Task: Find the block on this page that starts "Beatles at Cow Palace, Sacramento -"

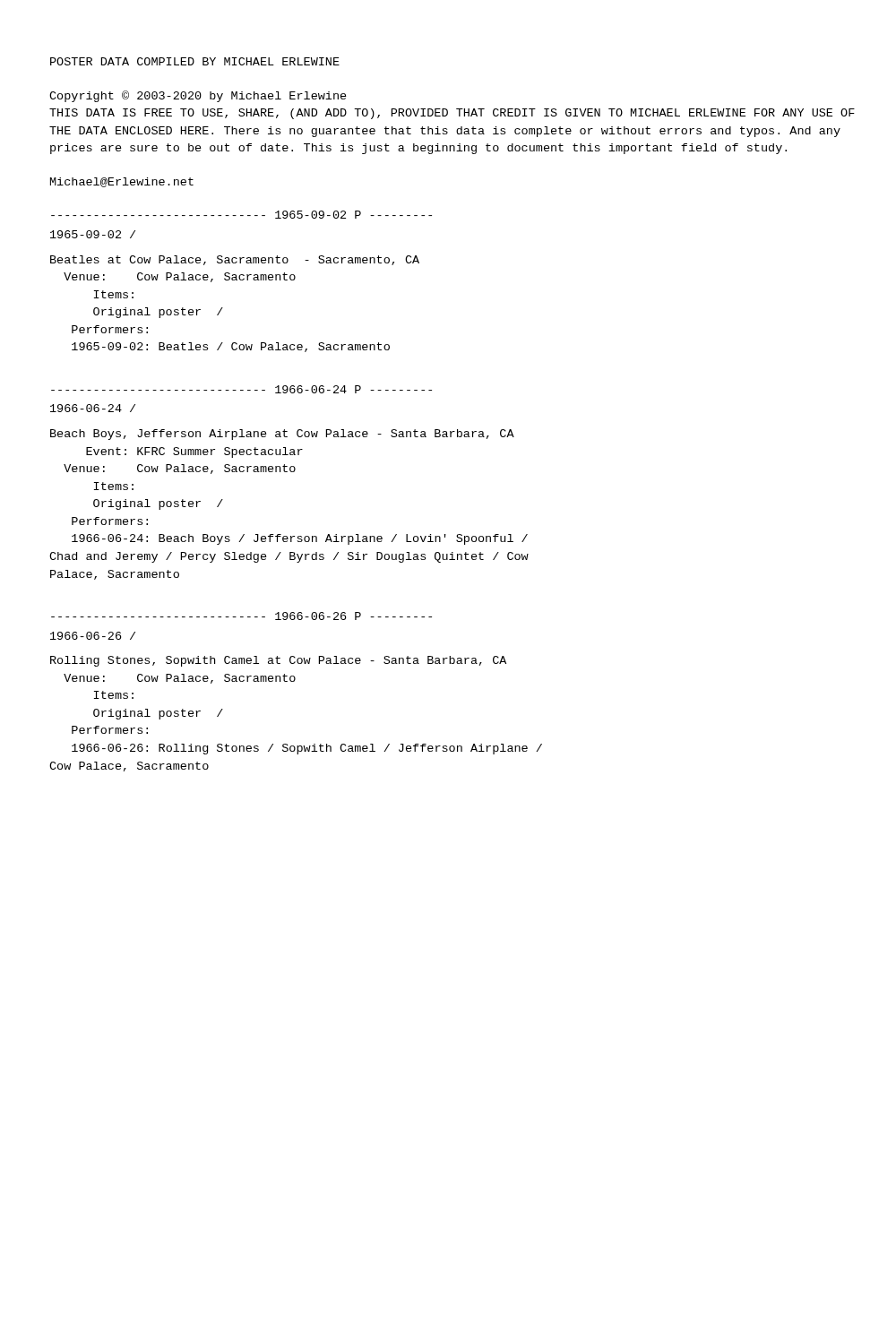Action: 235,260
